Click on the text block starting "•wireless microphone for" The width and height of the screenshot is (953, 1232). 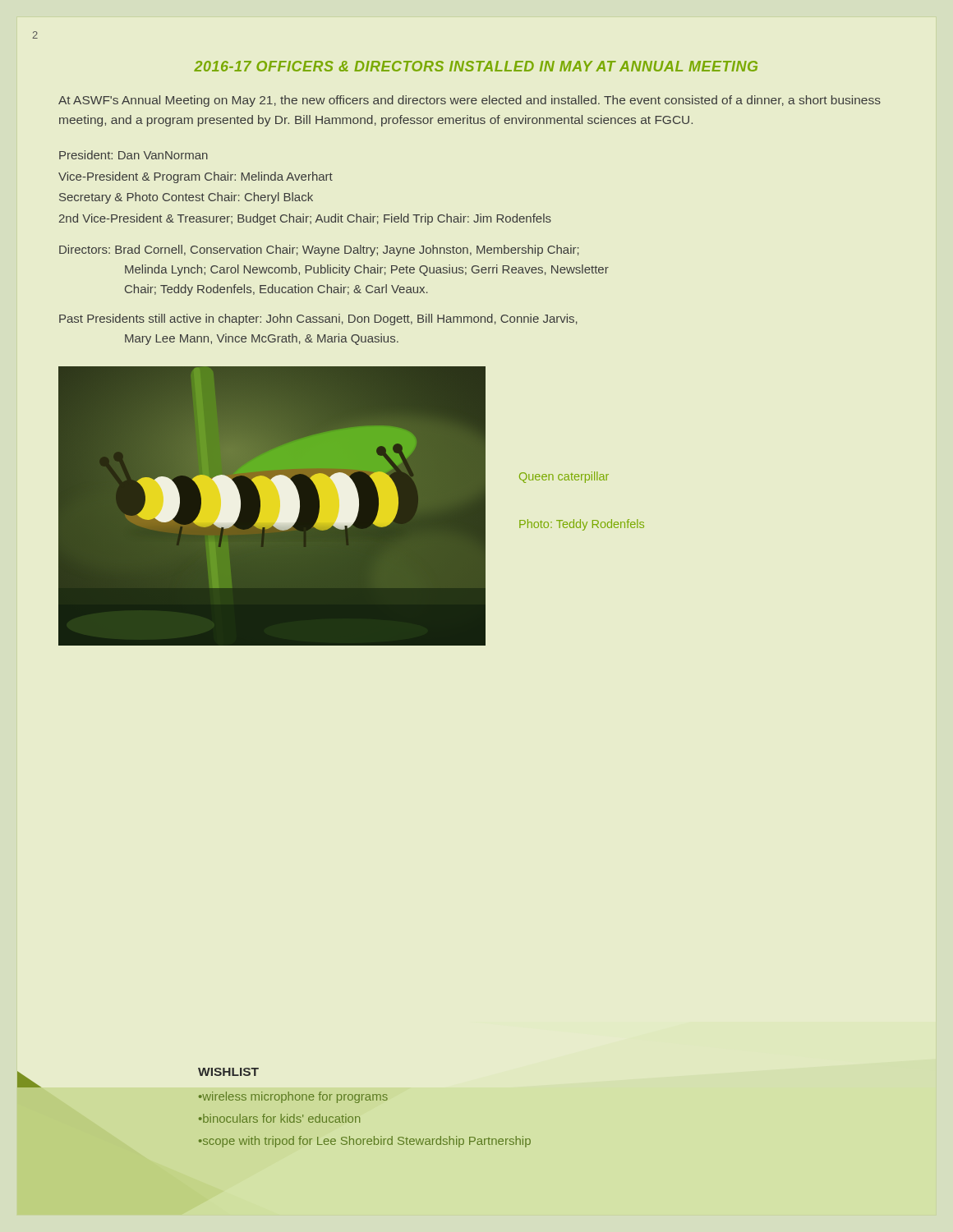293,1096
